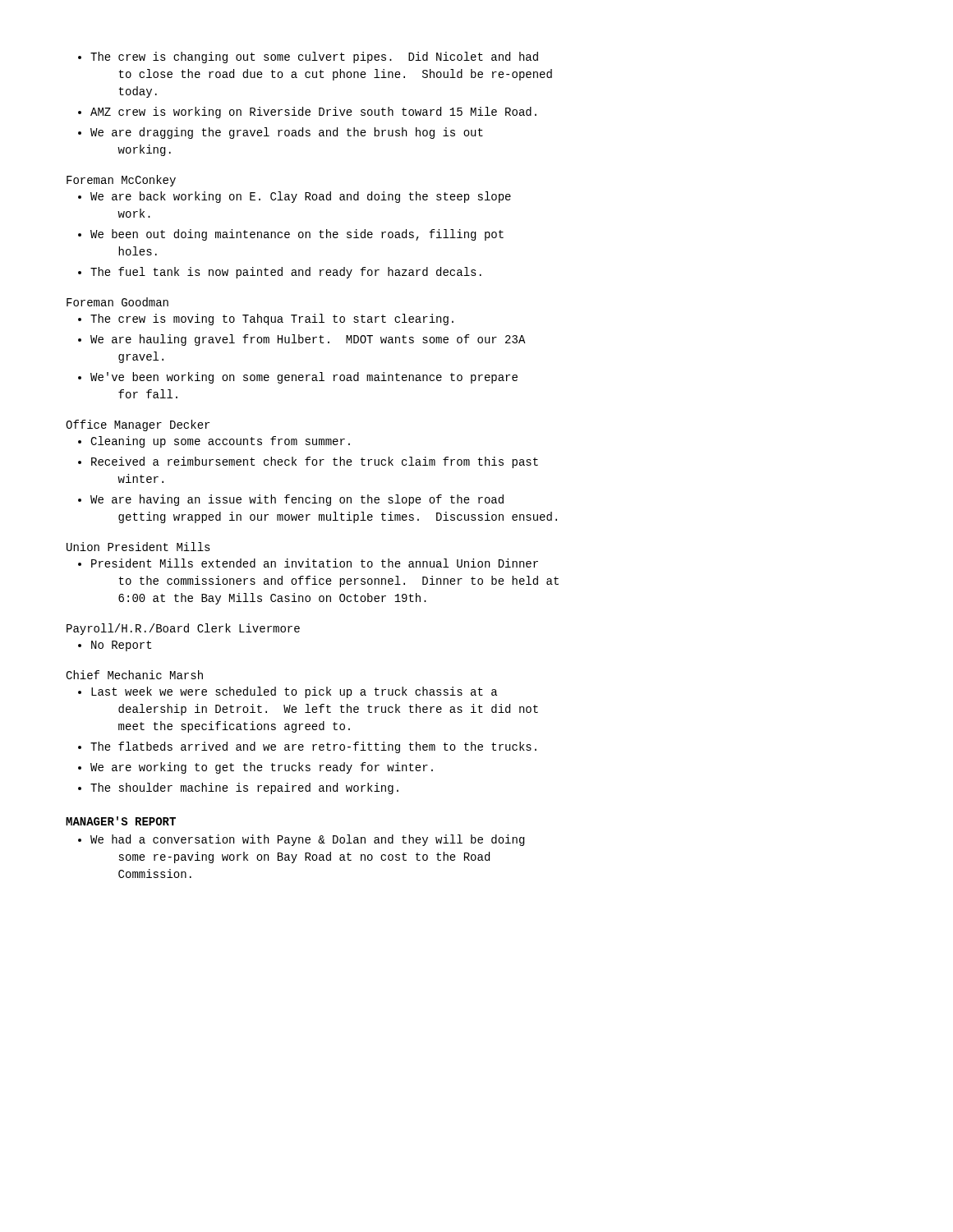Viewport: 953px width, 1232px height.
Task: Click where it says "Cleaning up some accounts from summer."
Action: click(220, 442)
